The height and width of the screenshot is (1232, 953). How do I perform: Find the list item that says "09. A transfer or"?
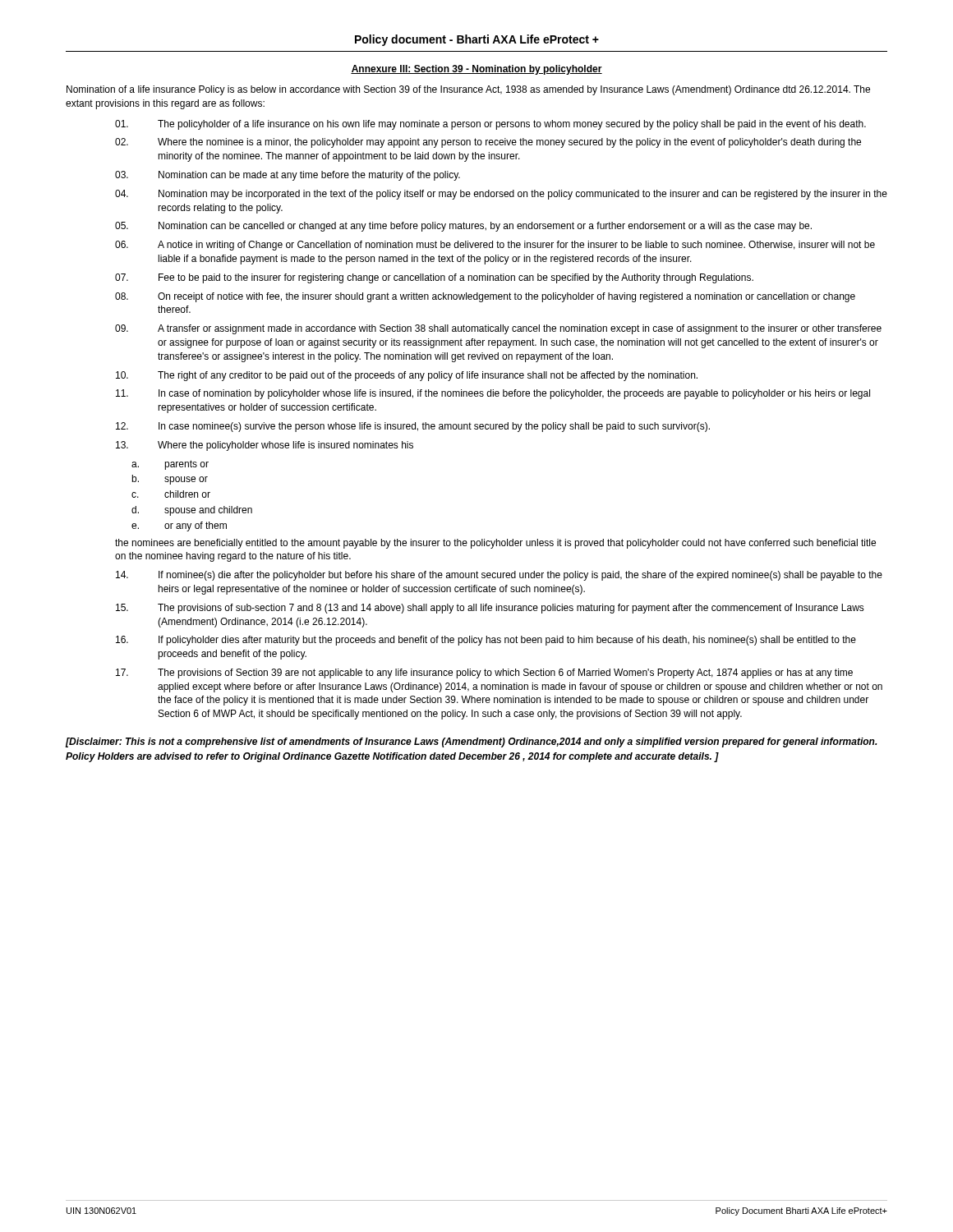coord(476,343)
